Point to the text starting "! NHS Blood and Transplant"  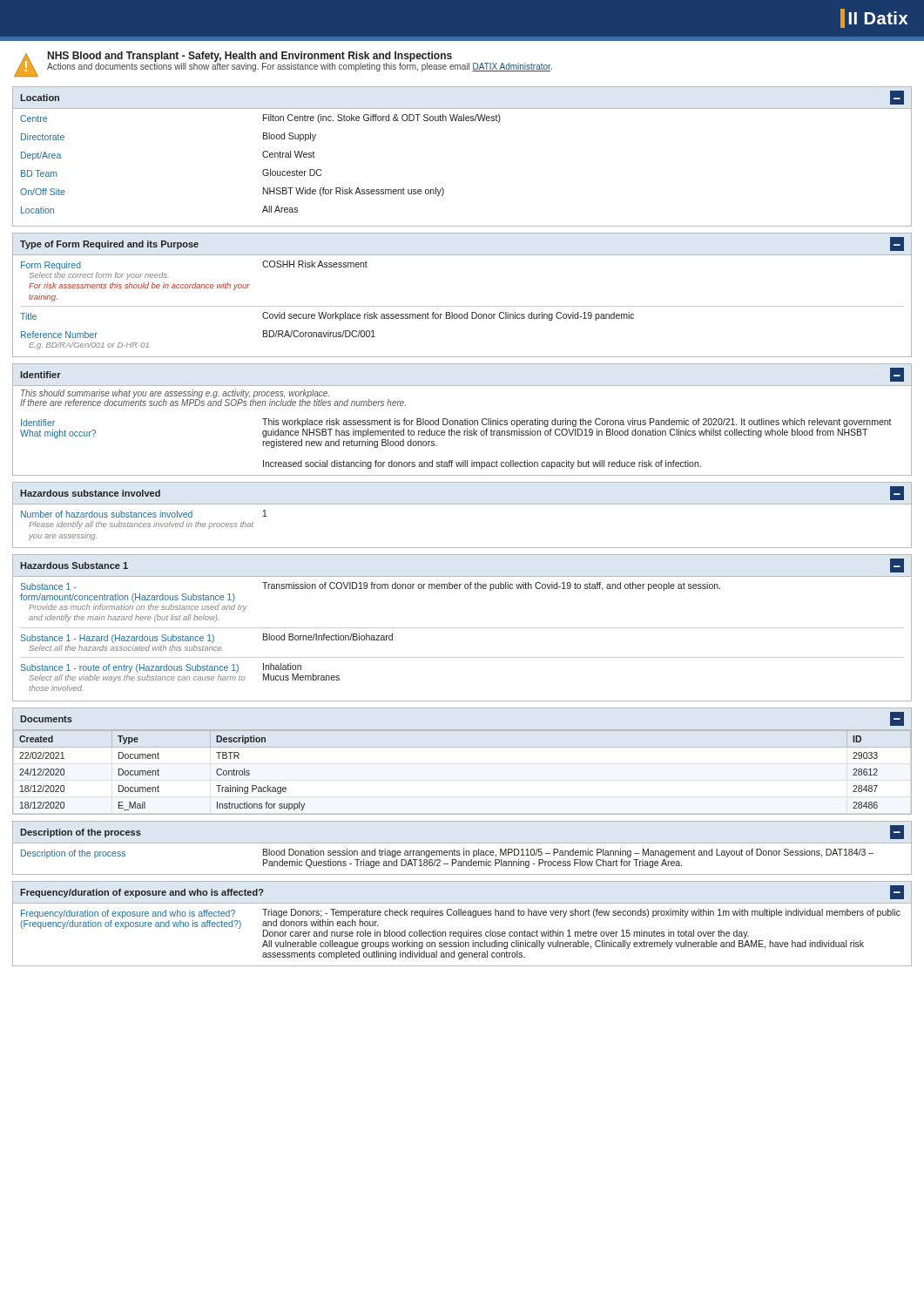tap(282, 65)
